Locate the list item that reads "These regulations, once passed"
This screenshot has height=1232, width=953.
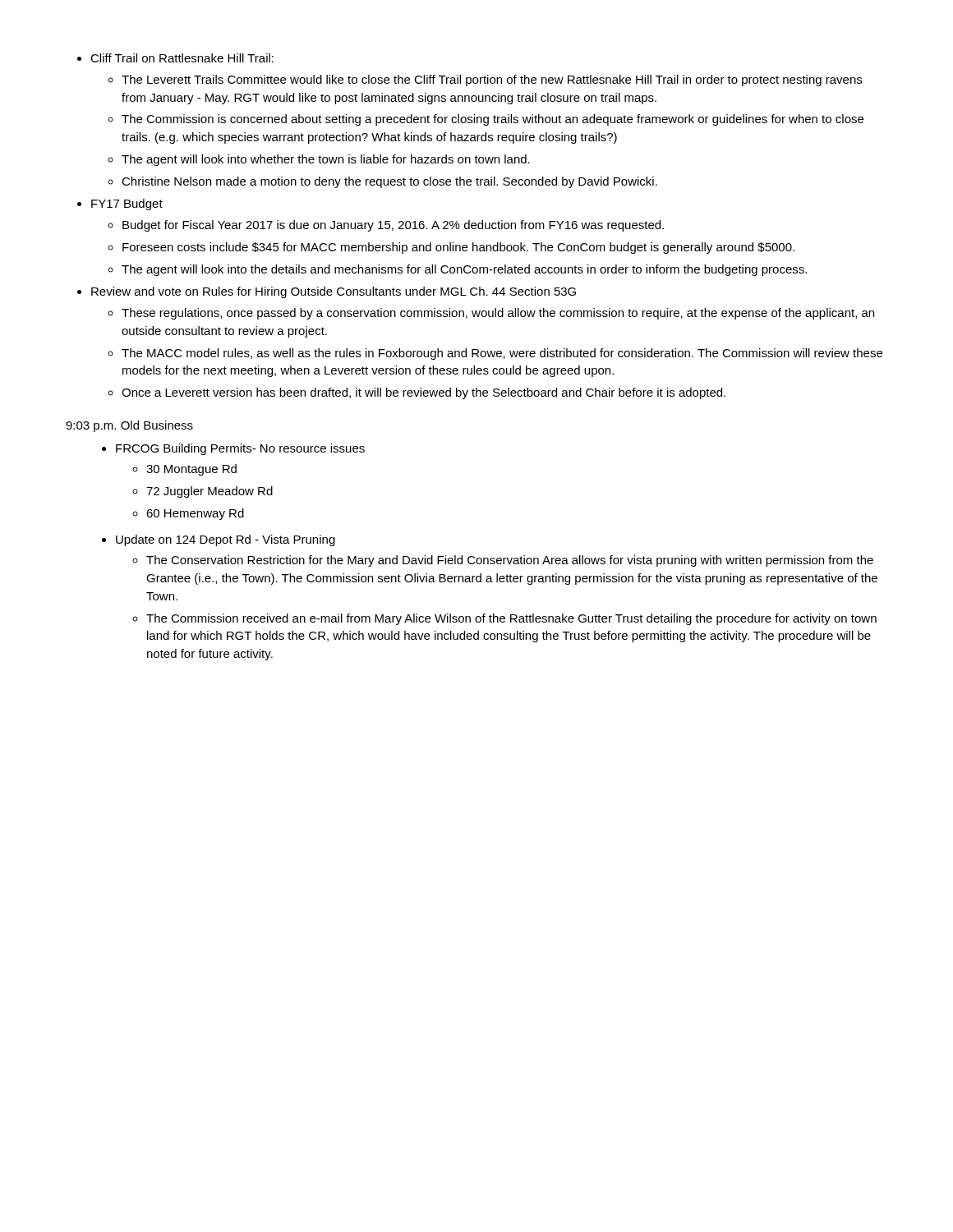498,321
